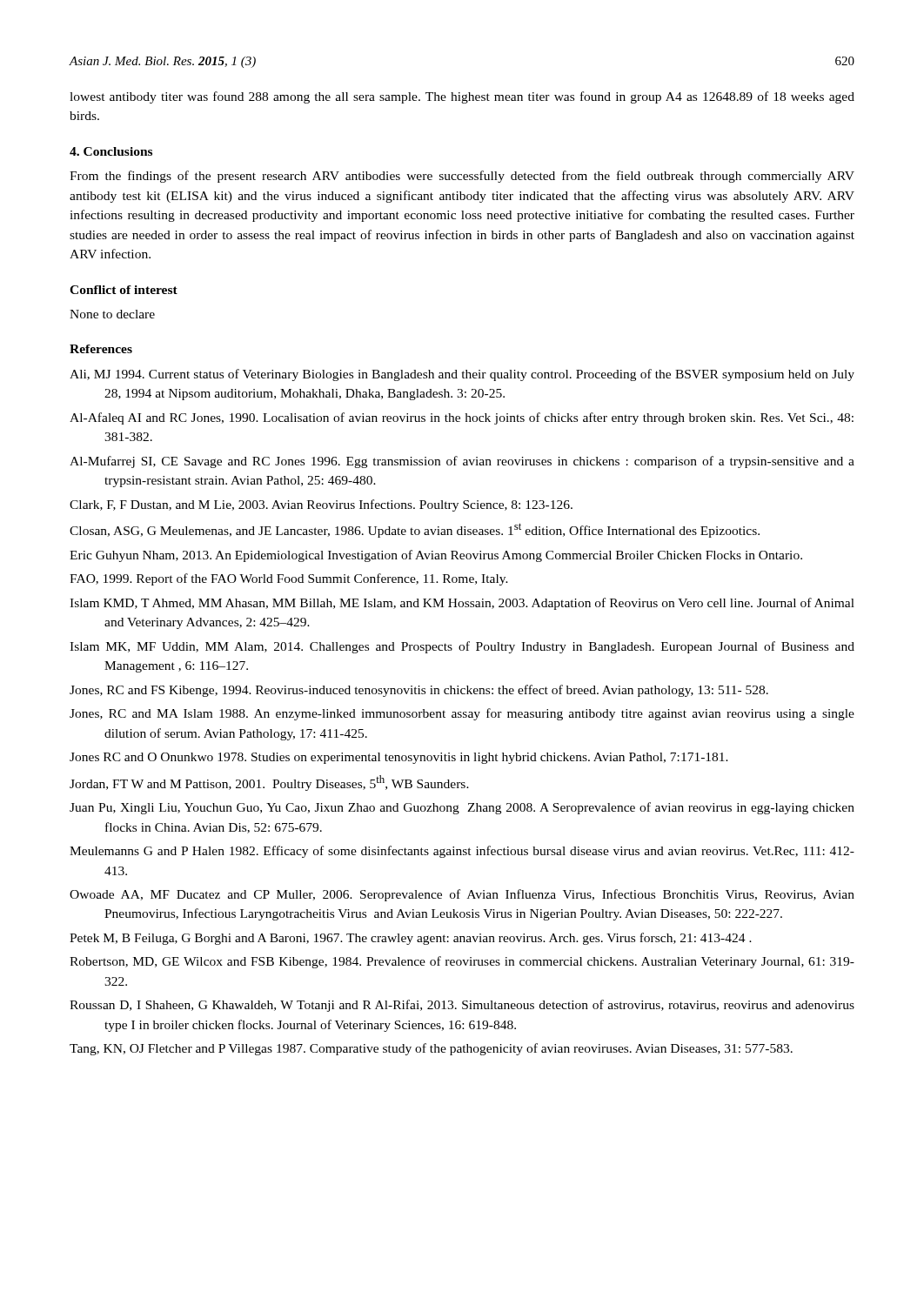The height and width of the screenshot is (1305, 924).
Task: Locate the text "Conflict of interest"
Action: (x=123, y=289)
